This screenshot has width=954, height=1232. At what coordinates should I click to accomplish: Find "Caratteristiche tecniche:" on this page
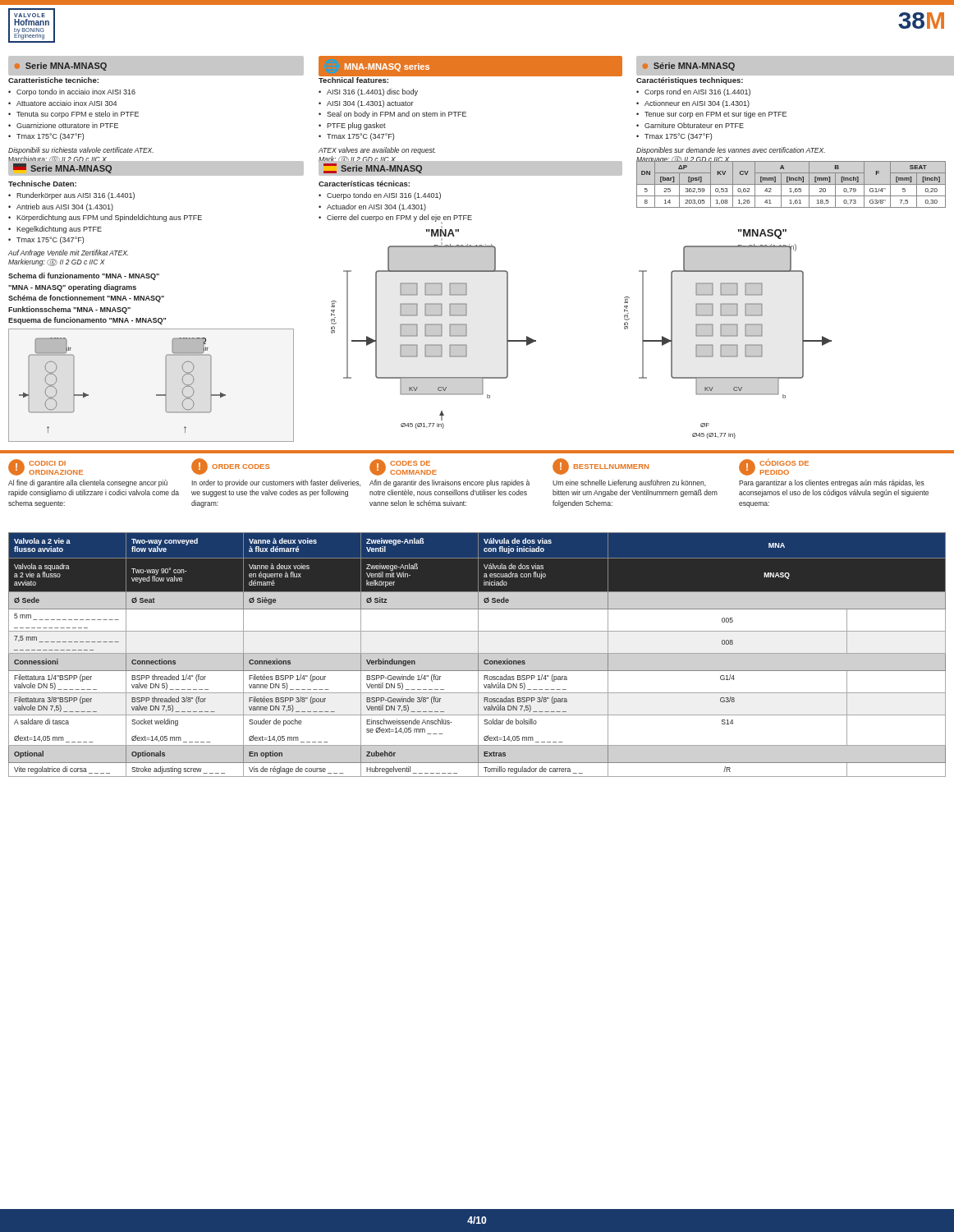(x=54, y=80)
